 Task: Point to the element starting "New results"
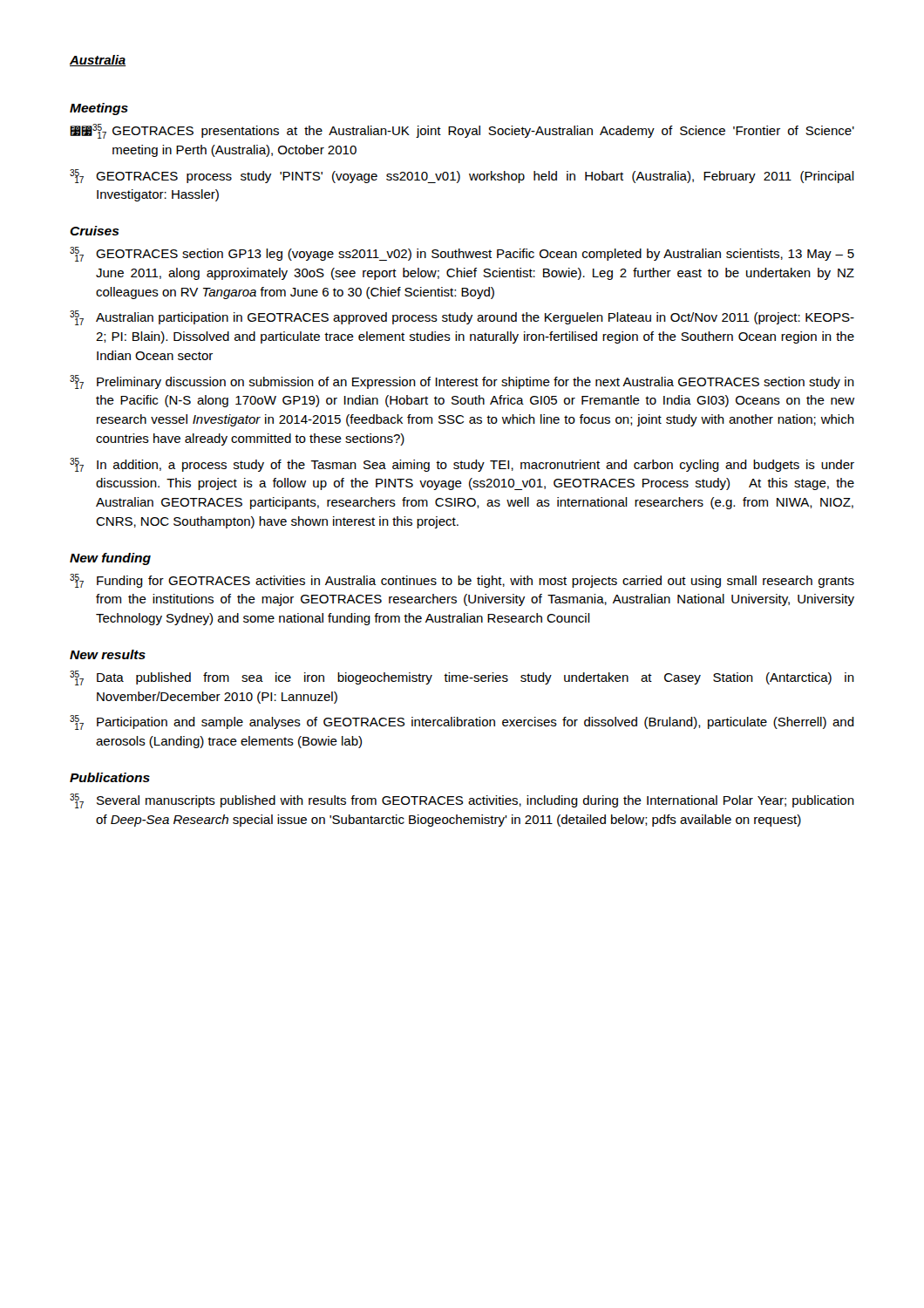coord(108,654)
